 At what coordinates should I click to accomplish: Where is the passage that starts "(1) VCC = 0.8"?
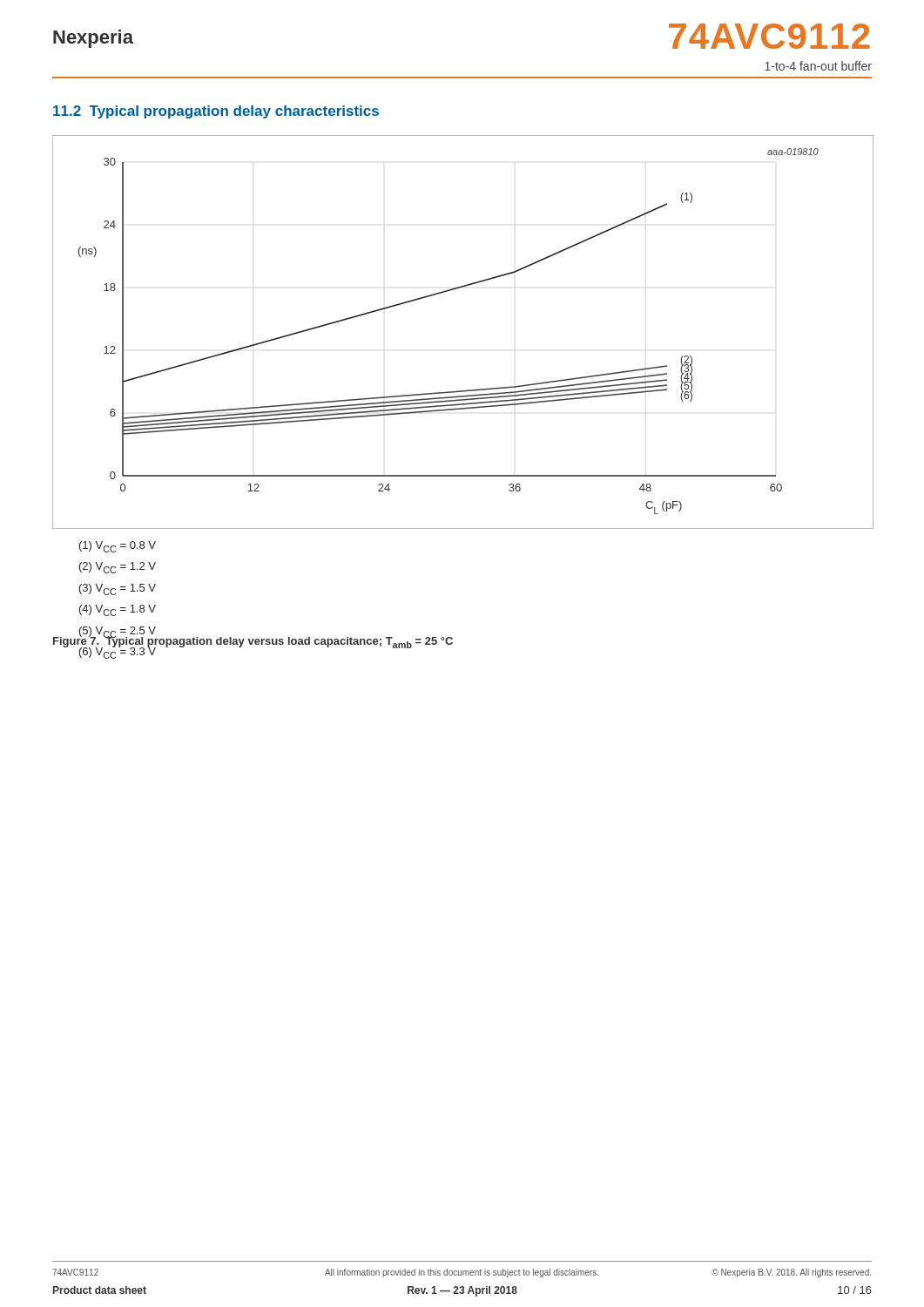coord(117,546)
